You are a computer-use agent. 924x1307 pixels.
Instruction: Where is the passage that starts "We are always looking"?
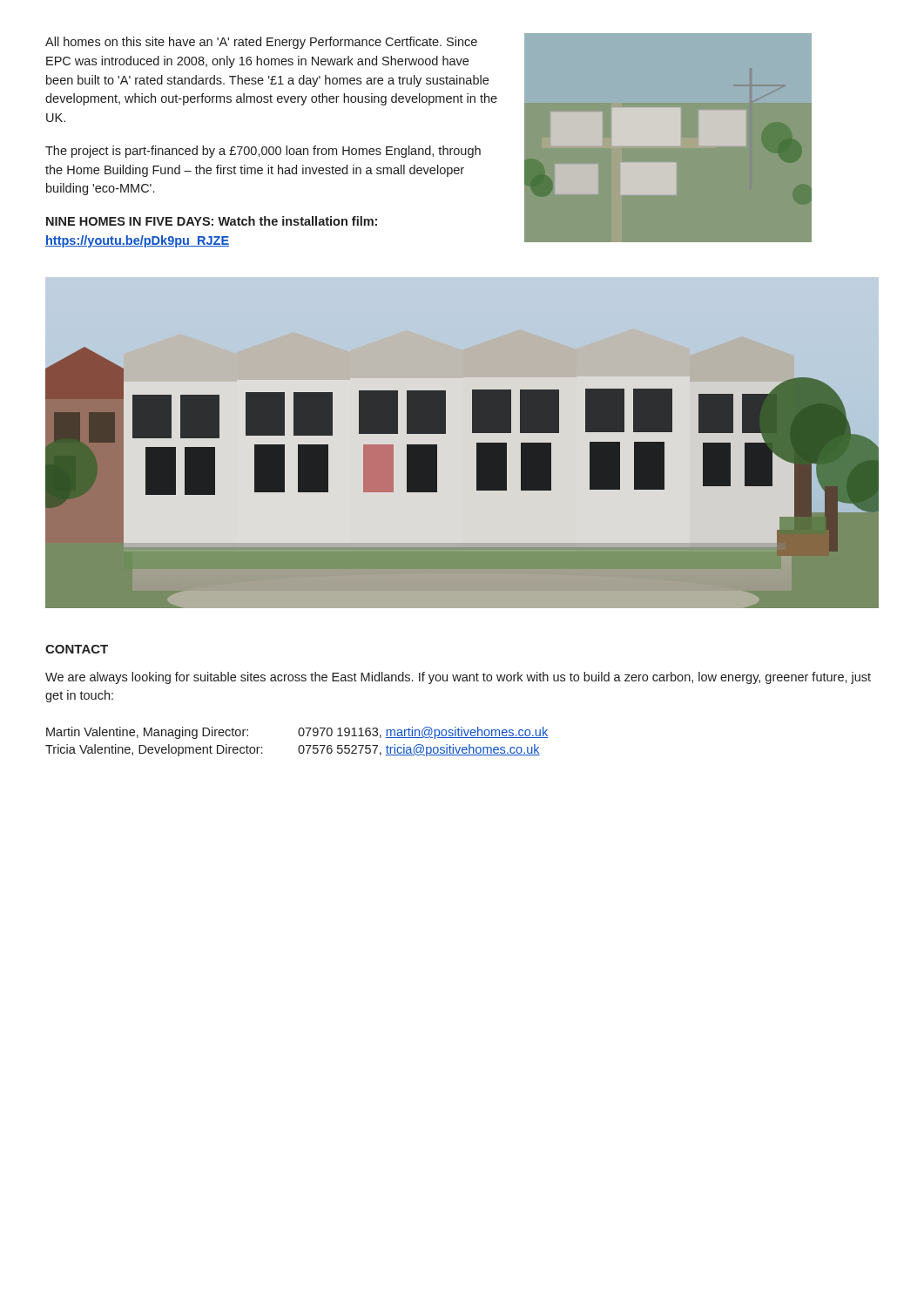click(458, 686)
